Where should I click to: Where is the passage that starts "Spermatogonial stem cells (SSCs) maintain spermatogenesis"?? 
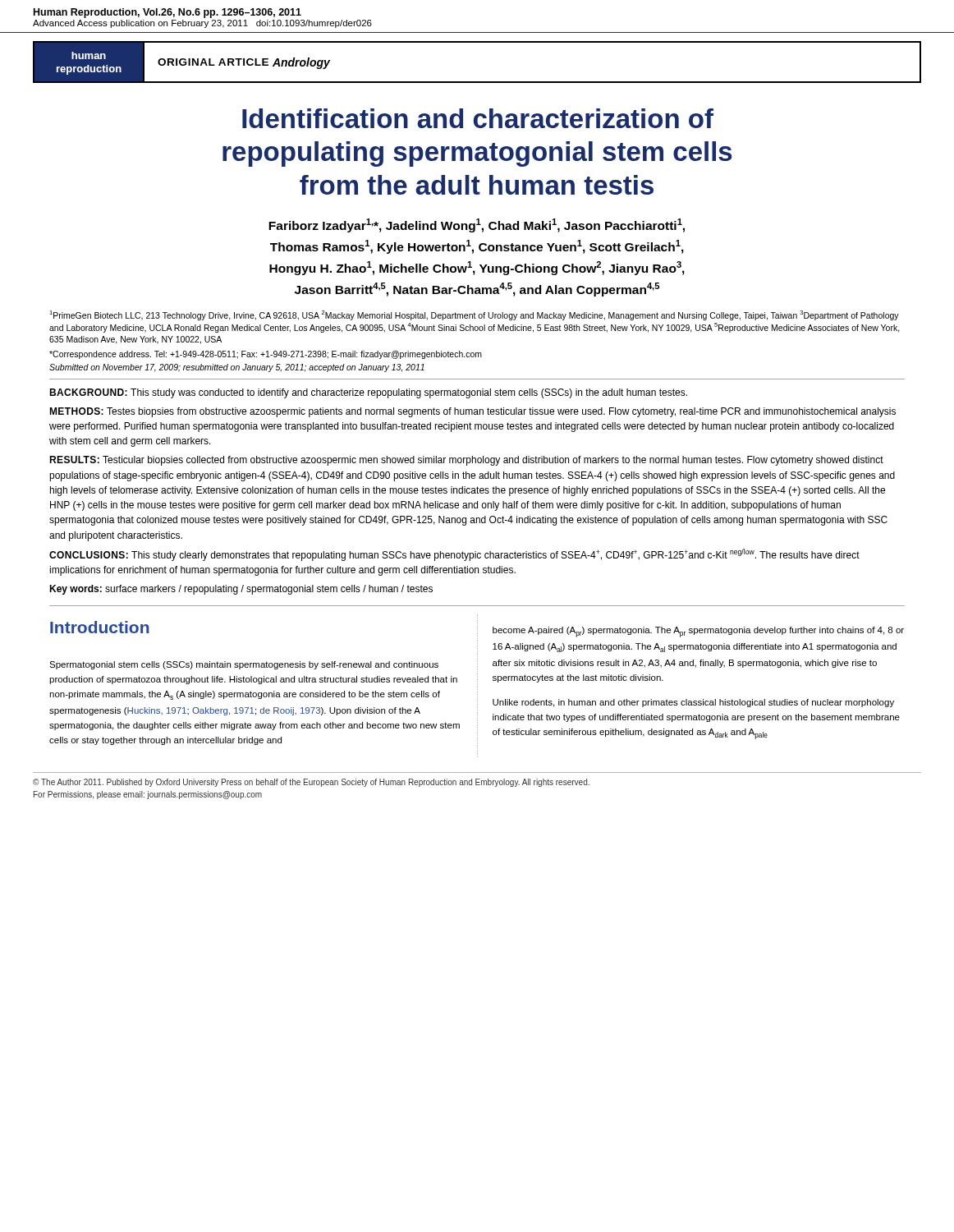pyautogui.click(x=256, y=703)
